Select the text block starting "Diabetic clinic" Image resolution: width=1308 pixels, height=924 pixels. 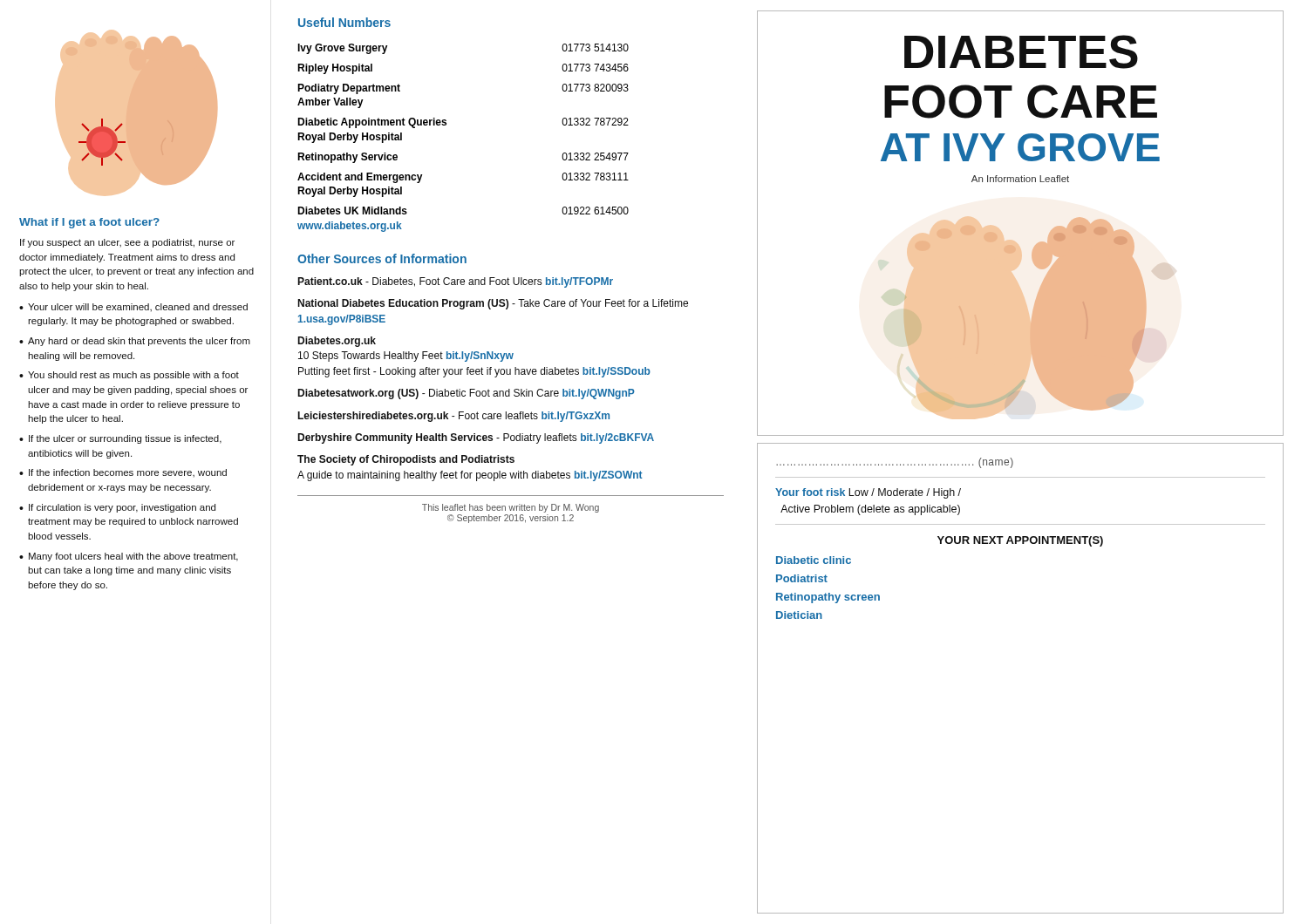coord(813,560)
